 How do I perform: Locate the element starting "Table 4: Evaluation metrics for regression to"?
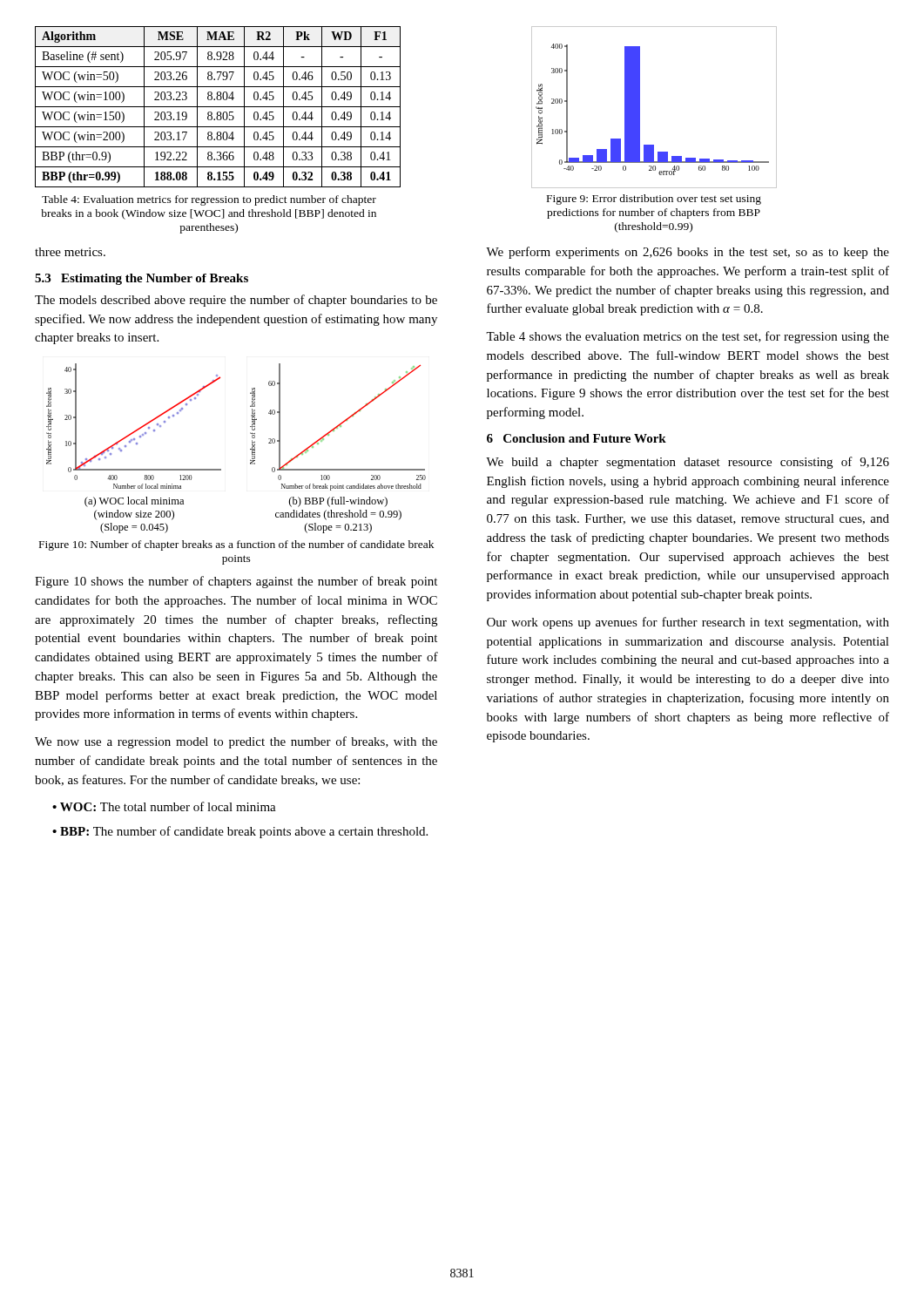[x=209, y=213]
